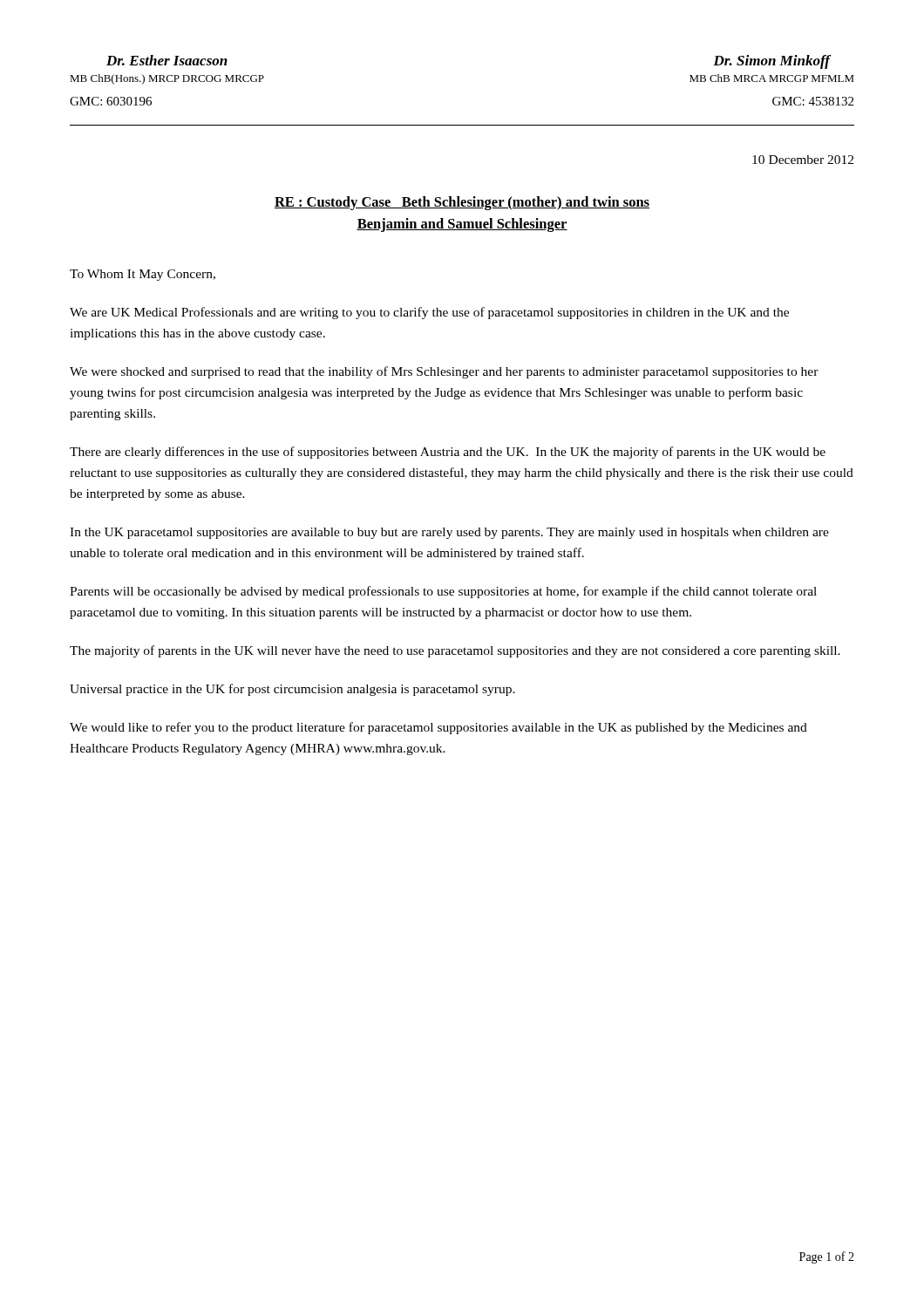This screenshot has width=924, height=1308.
Task: Locate the element starting "To Whom It"
Action: point(143,273)
